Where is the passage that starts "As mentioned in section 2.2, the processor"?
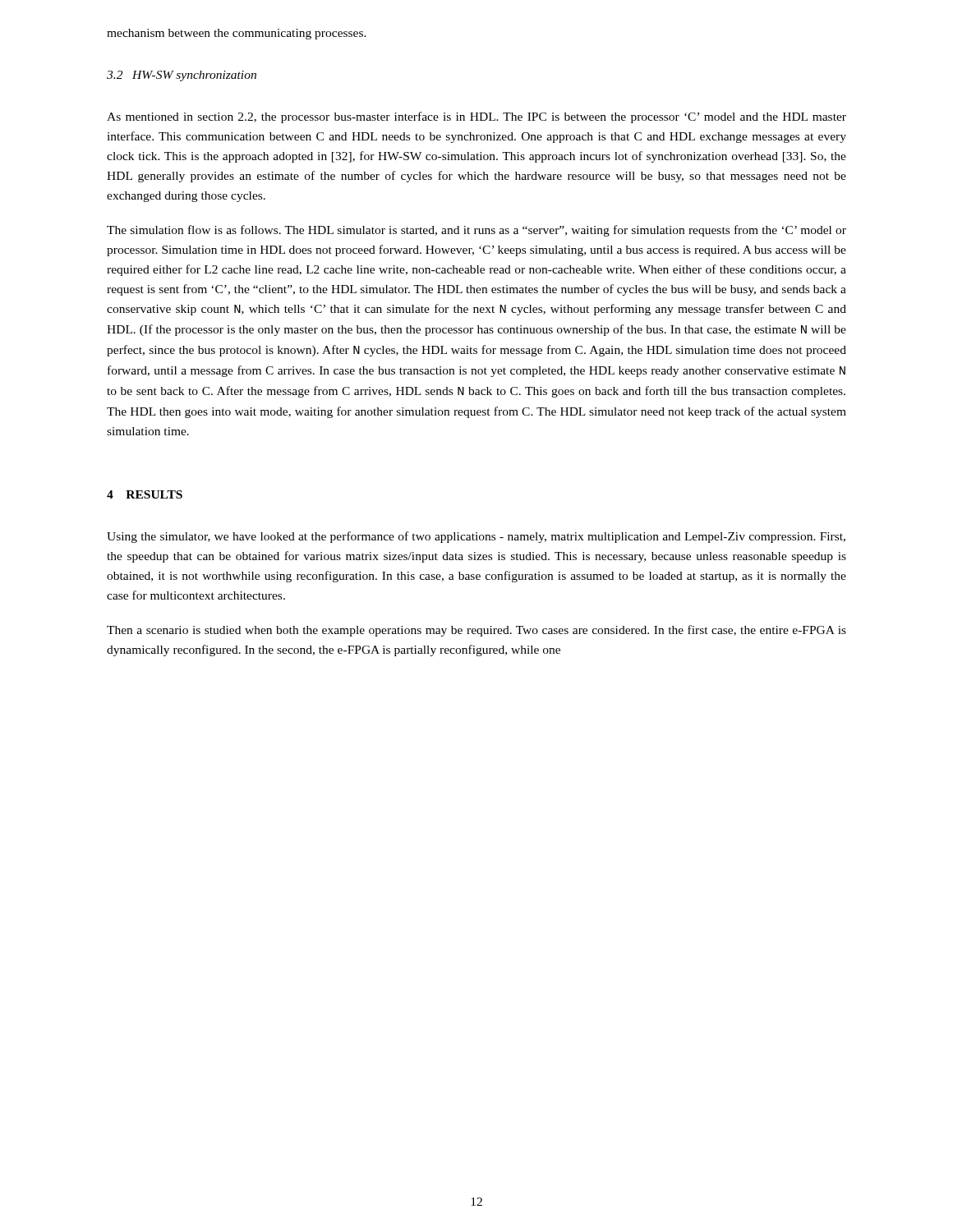Image resolution: width=953 pixels, height=1232 pixels. click(476, 156)
